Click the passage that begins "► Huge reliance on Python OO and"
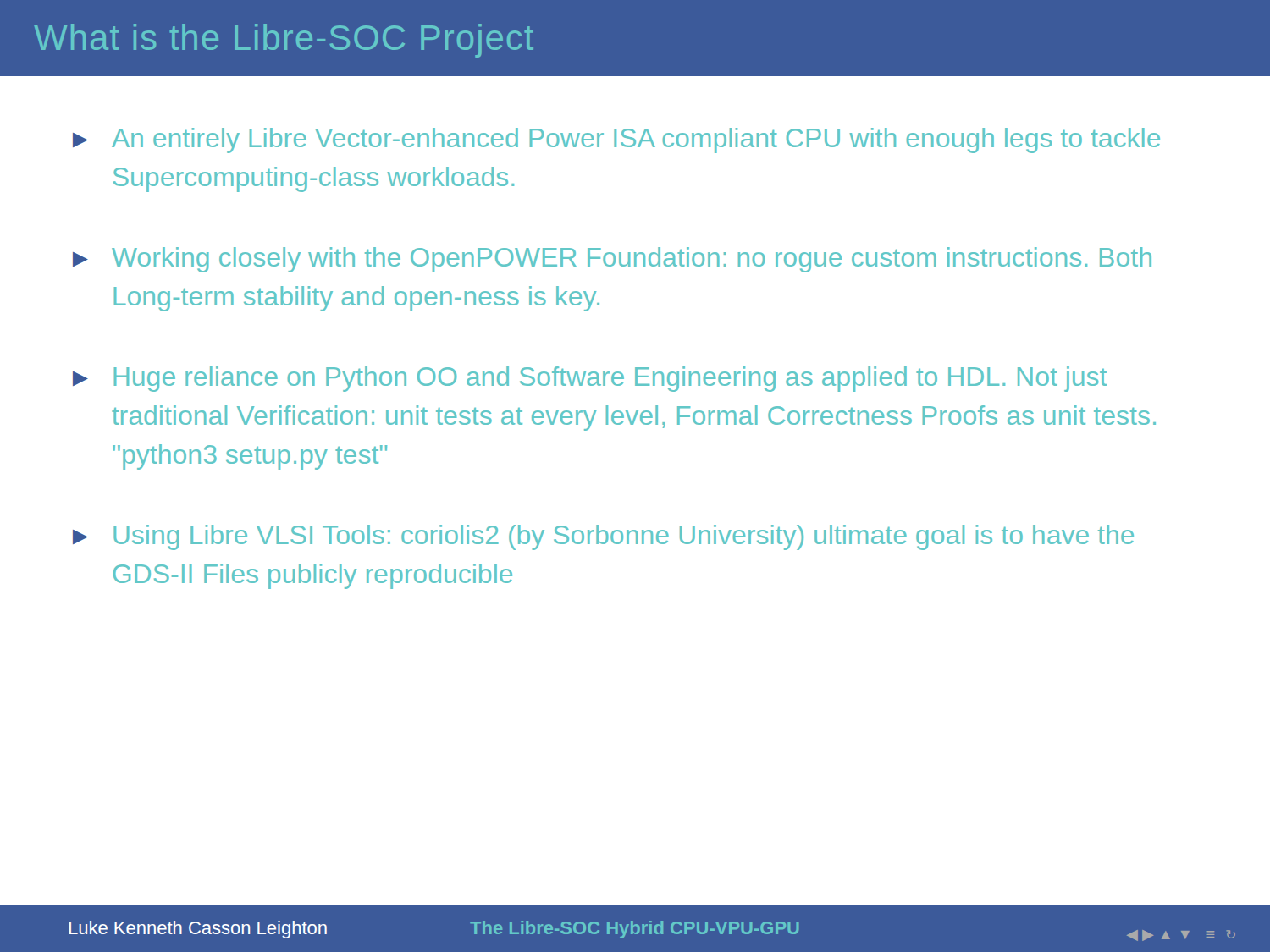Image resolution: width=1270 pixels, height=952 pixels. point(635,416)
